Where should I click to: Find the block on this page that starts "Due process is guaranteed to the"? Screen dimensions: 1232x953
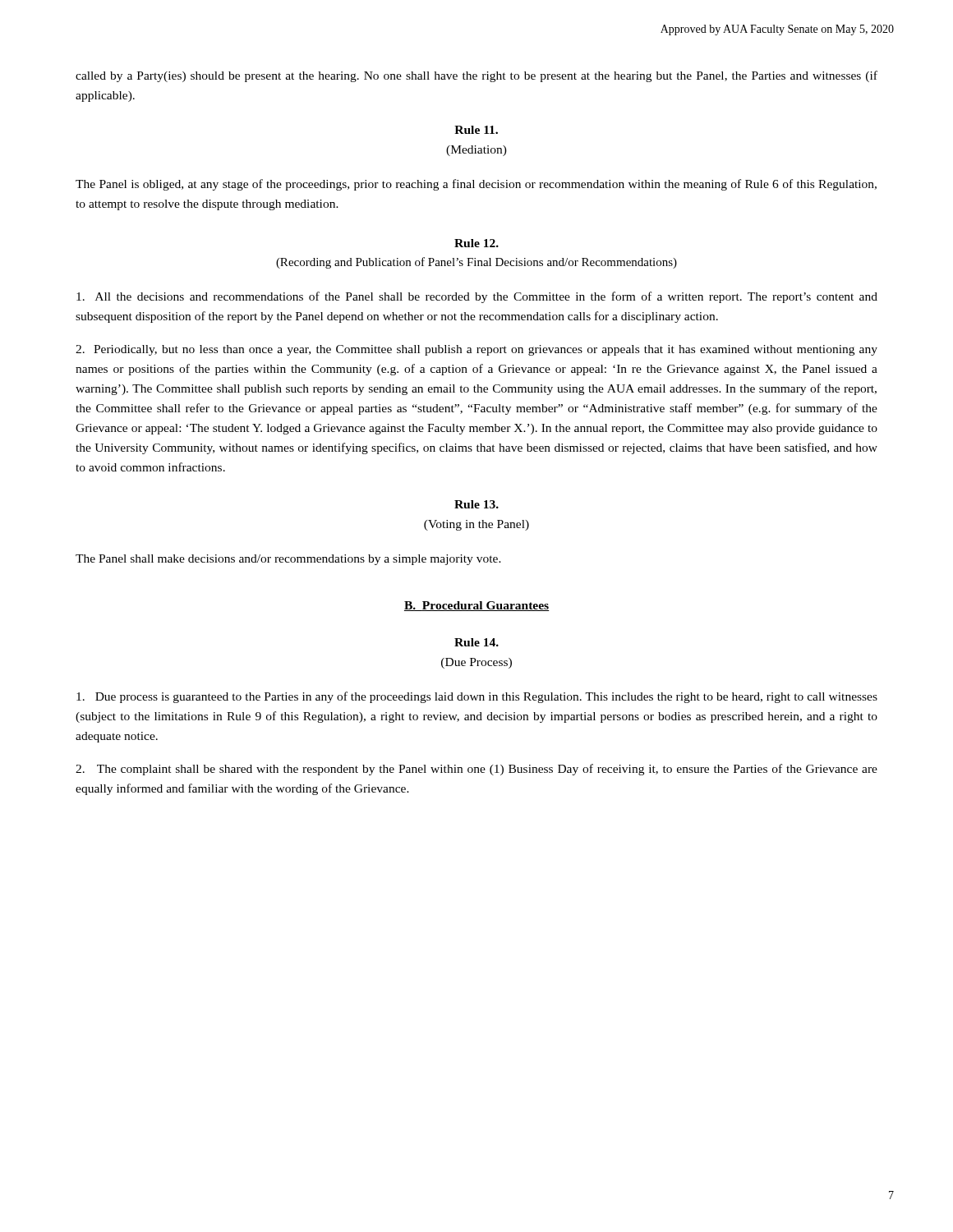click(x=476, y=715)
